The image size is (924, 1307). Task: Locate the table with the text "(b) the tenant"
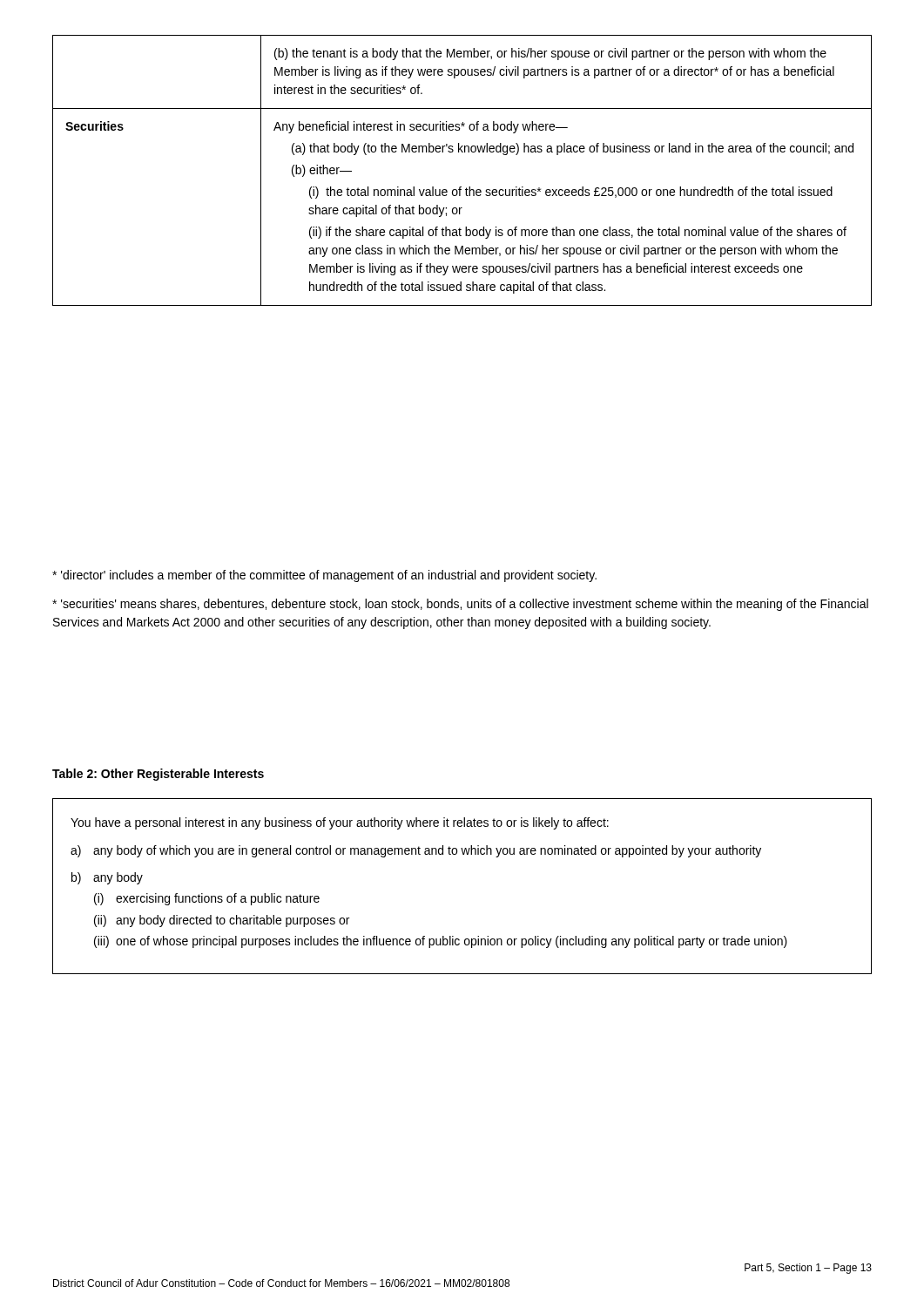(462, 170)
